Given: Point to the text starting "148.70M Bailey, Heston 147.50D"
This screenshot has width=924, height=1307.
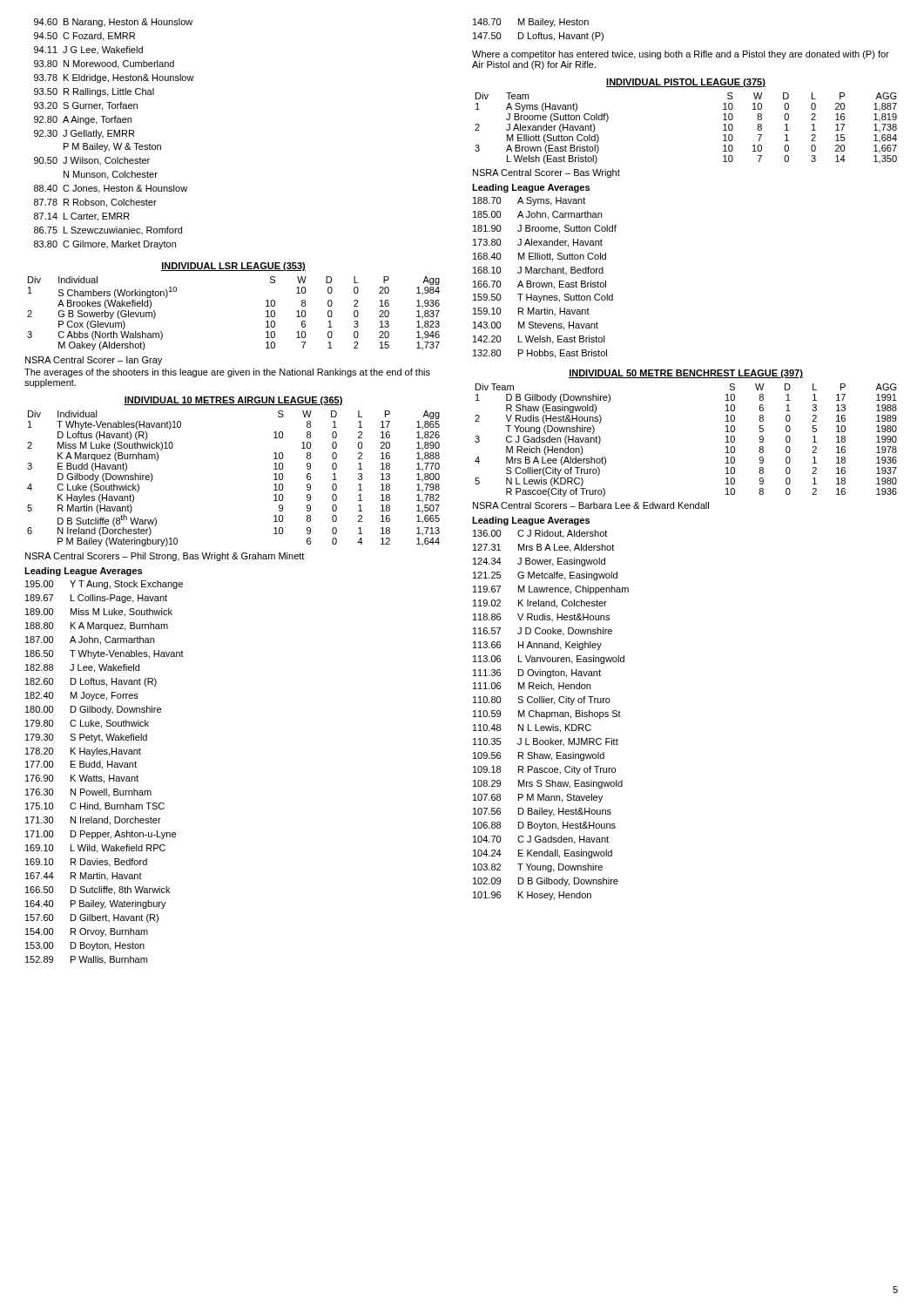Looking at the screenshot, I should pos(531,23).
